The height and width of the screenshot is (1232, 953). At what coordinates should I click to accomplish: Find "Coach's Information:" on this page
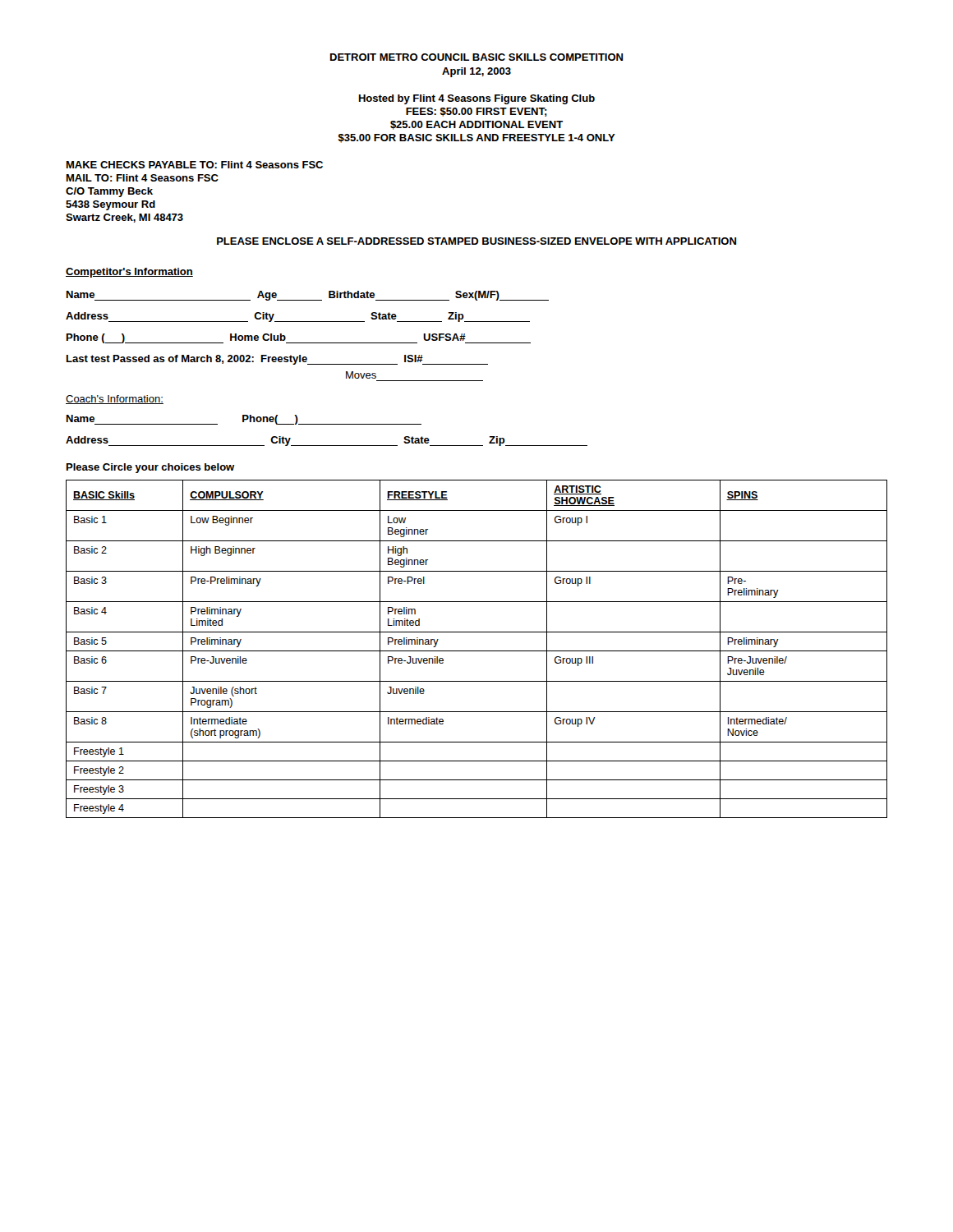tap(115, 399)
